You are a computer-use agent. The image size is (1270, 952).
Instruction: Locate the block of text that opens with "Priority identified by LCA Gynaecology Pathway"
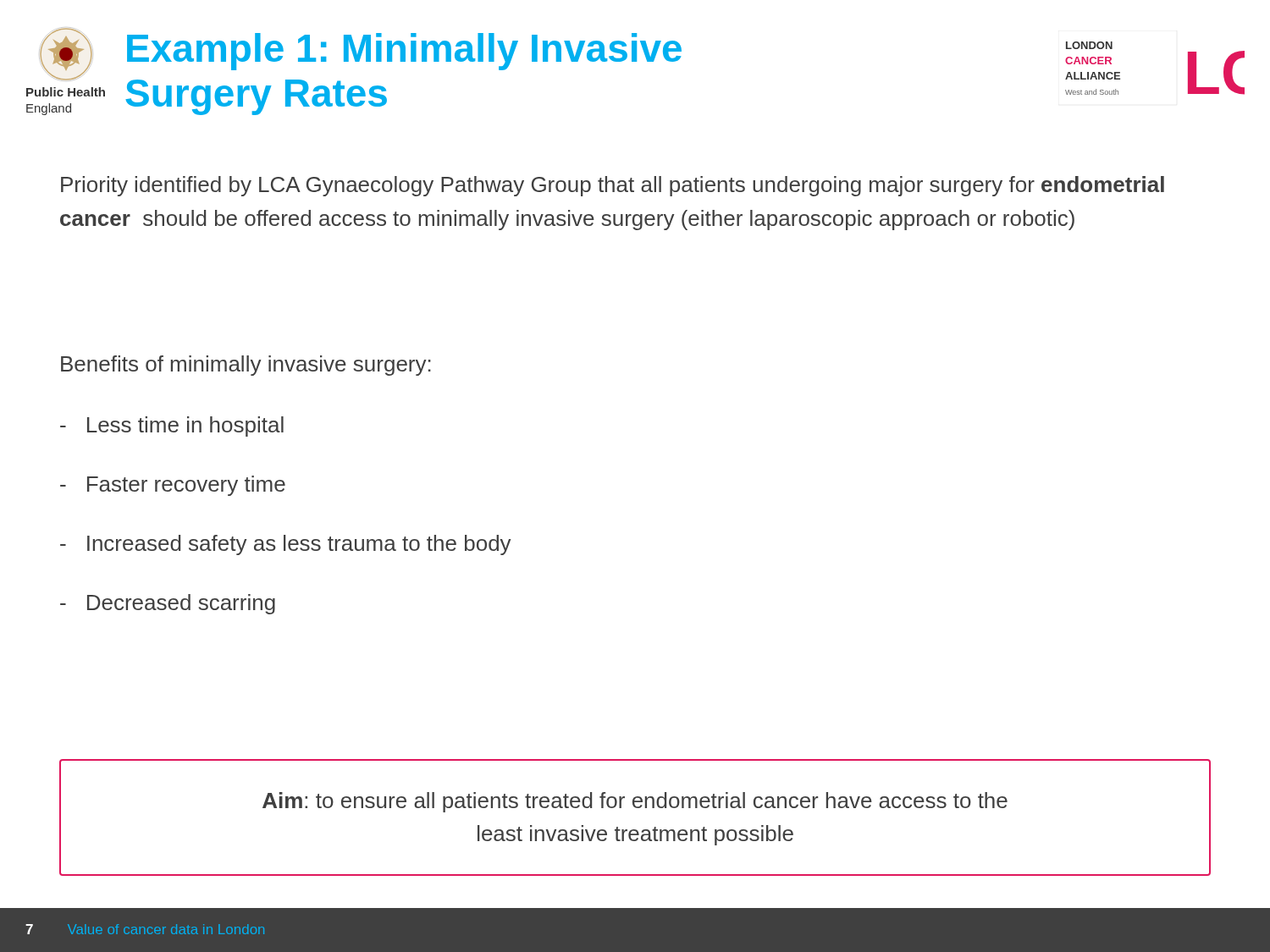[x=612, y=201]
